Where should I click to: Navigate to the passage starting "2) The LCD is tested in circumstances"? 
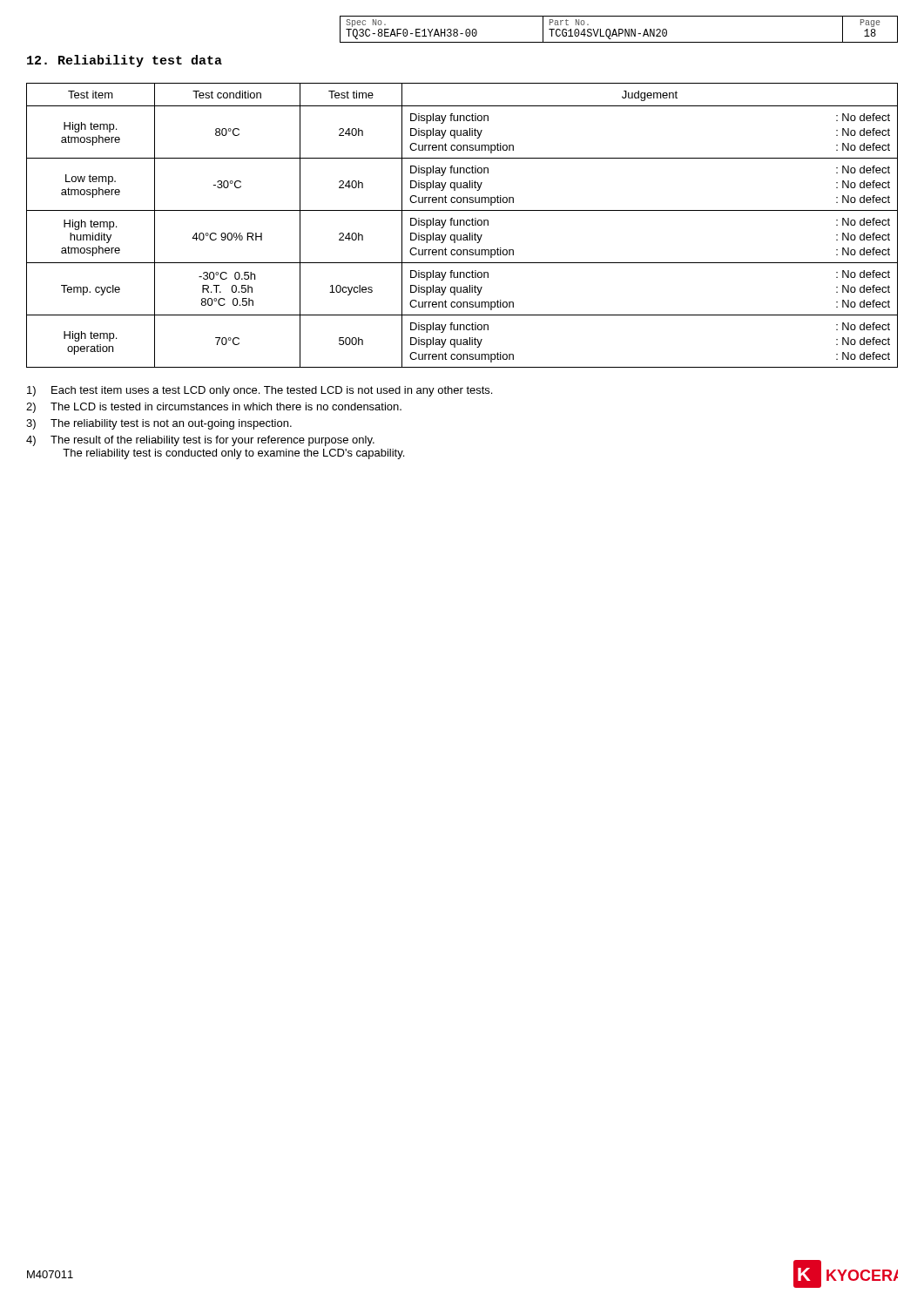click(x=214, y=406)
